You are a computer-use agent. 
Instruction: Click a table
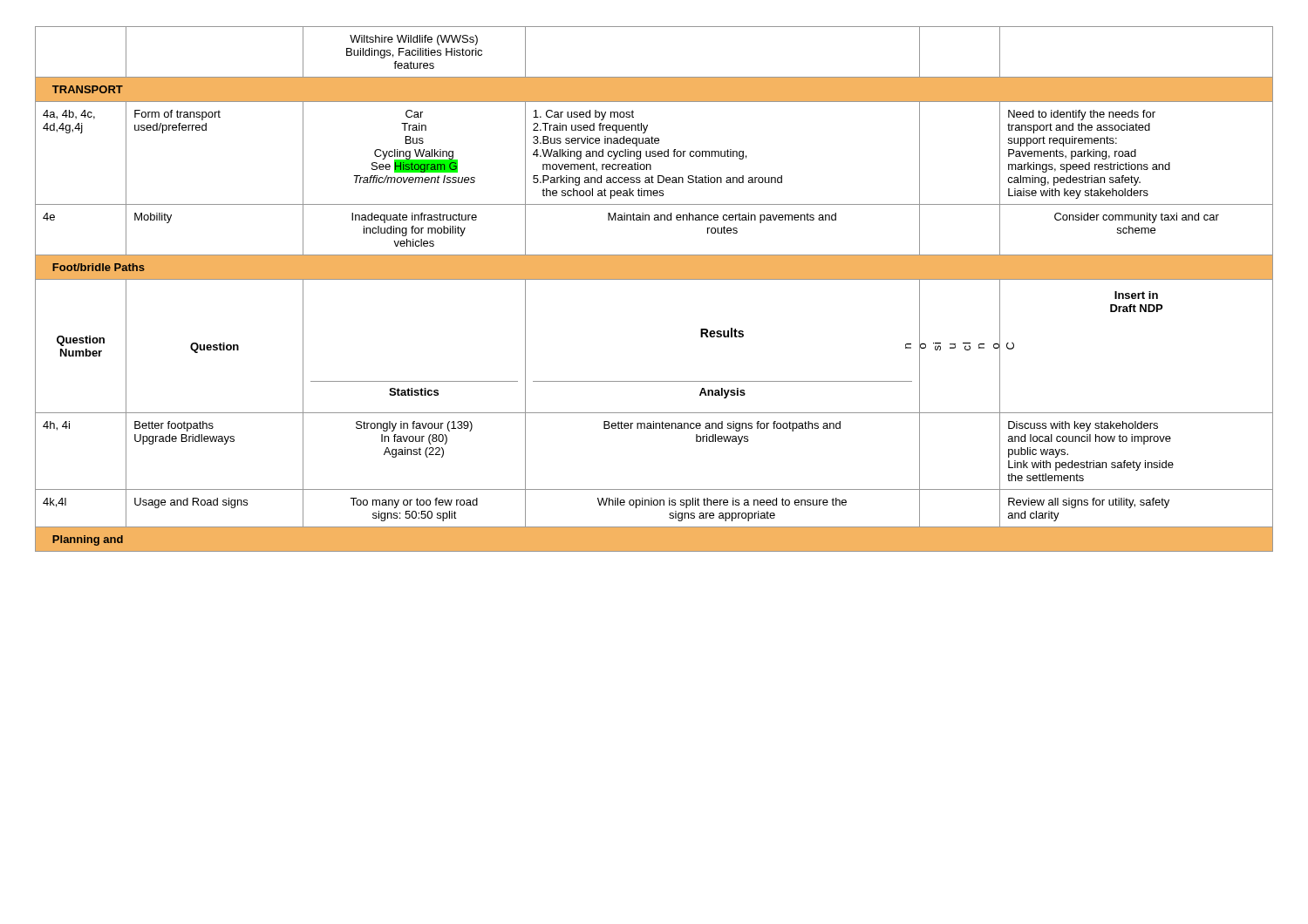pyautogui.click(x=654, y=289)
